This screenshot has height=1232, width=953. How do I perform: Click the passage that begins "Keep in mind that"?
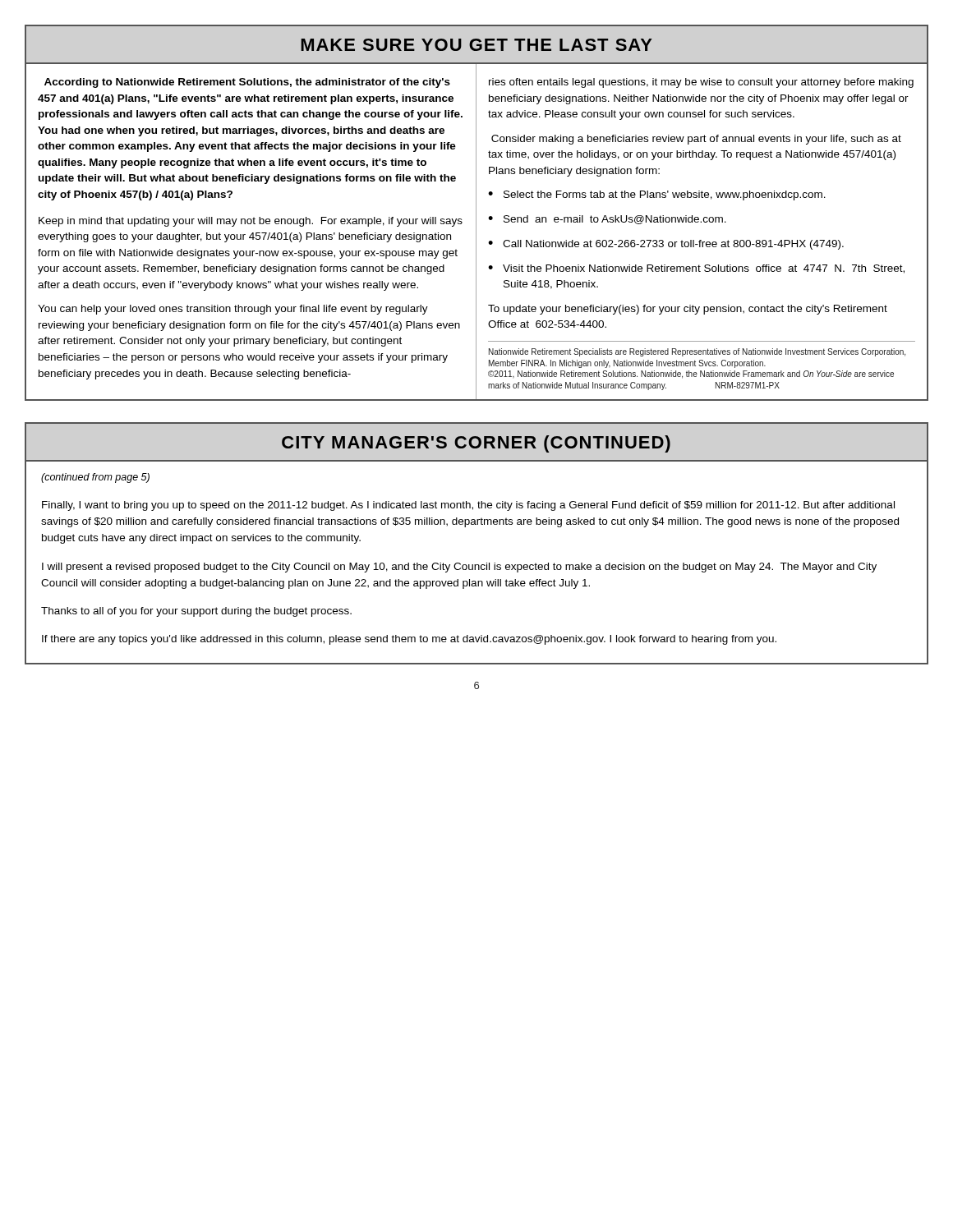250,252
